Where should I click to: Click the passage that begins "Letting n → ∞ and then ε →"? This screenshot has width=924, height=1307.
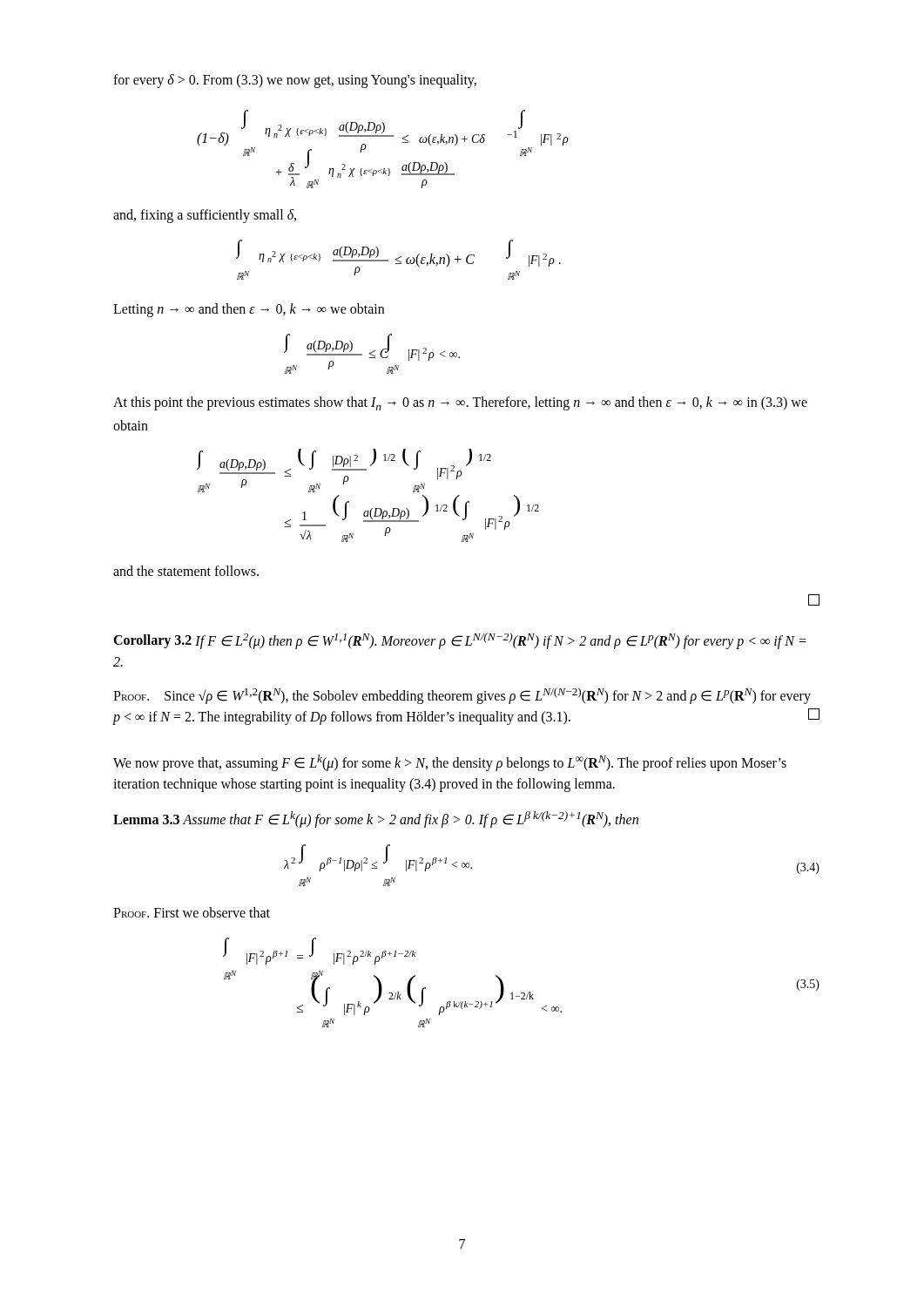249,309
